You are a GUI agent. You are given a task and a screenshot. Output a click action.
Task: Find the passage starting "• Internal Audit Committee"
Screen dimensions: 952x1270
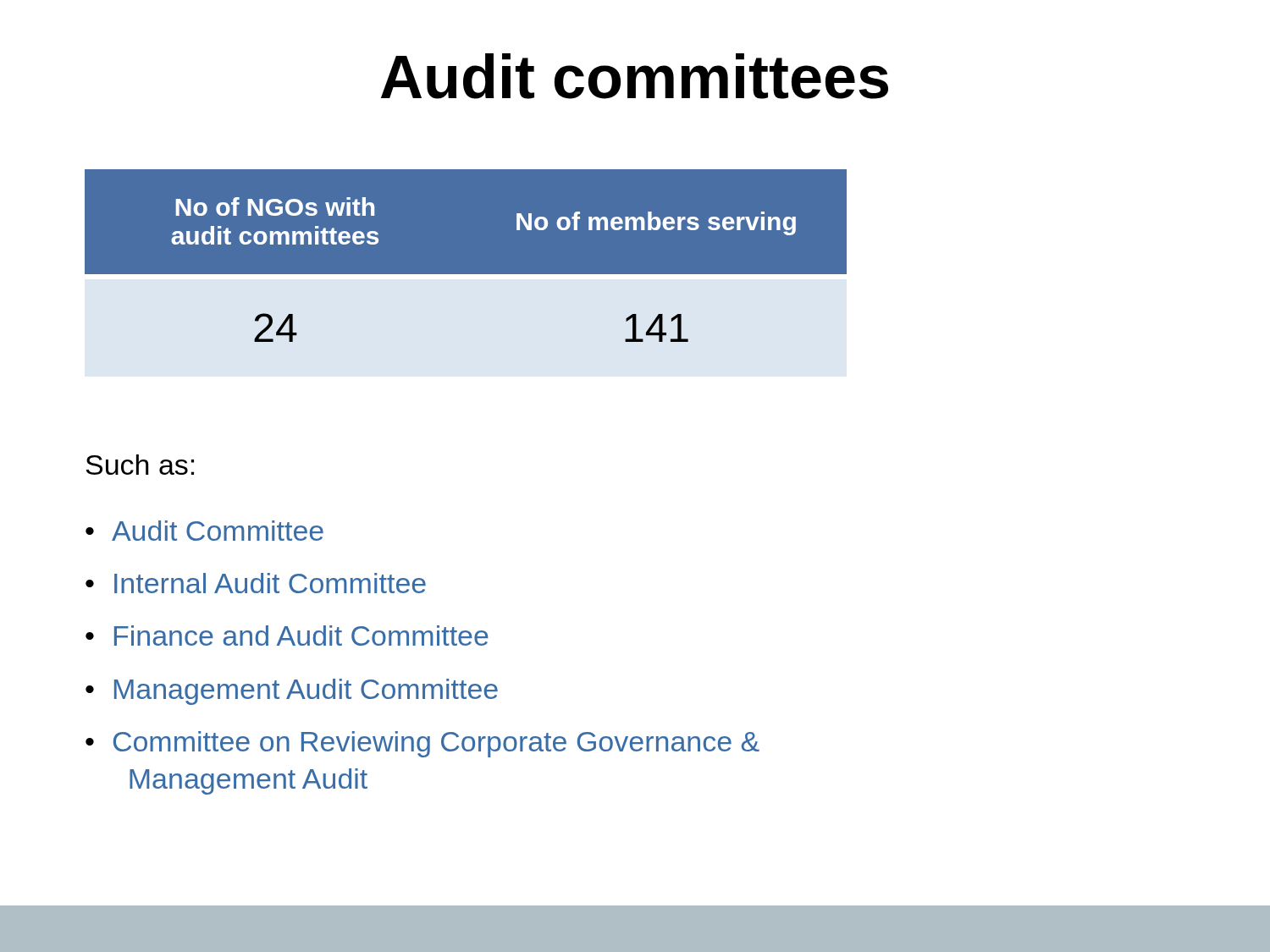pos(256,583)
